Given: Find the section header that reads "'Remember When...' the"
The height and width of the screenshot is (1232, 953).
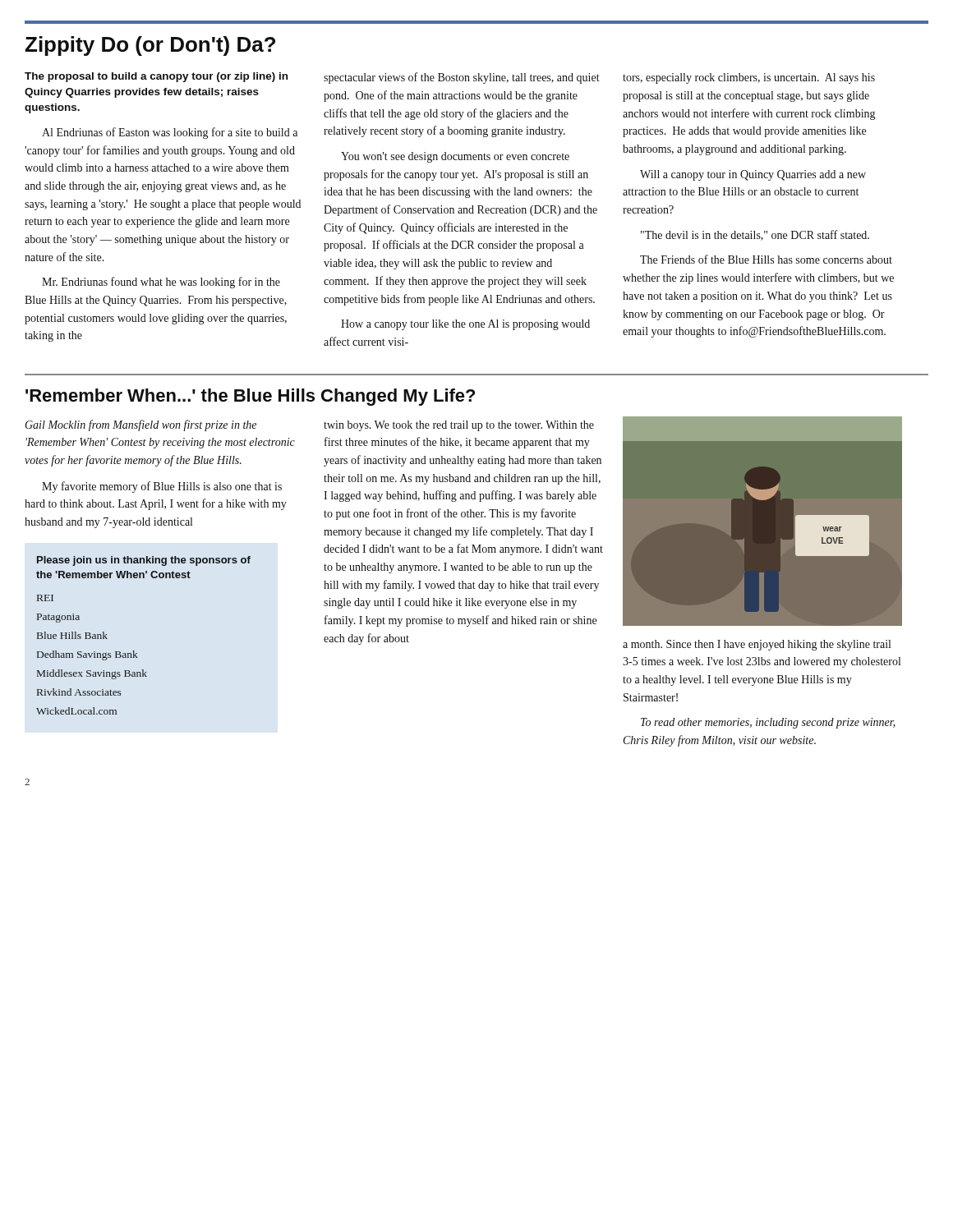Looking at the screenshot, I should point(250,395).
